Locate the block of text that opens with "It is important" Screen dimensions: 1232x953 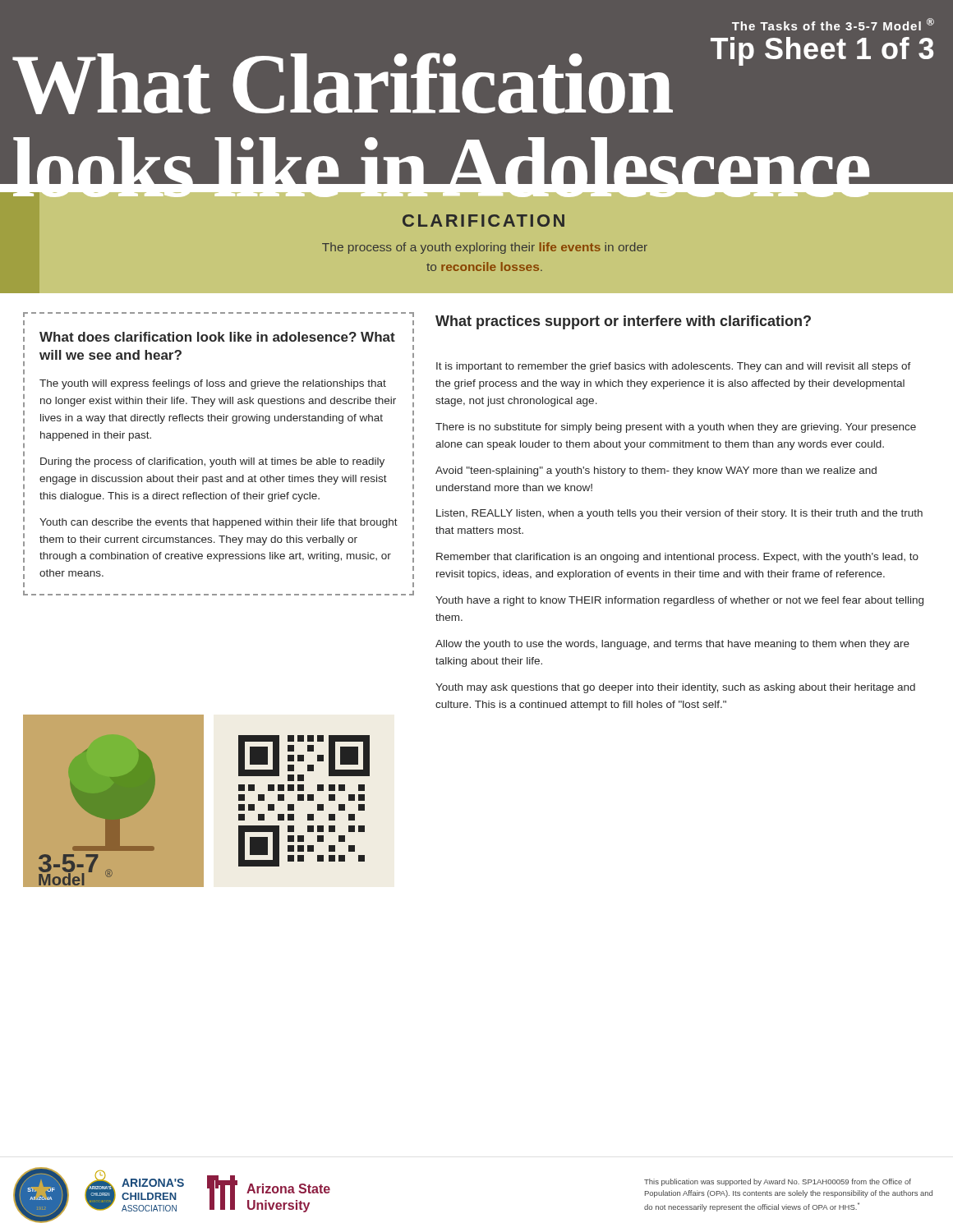674,367
